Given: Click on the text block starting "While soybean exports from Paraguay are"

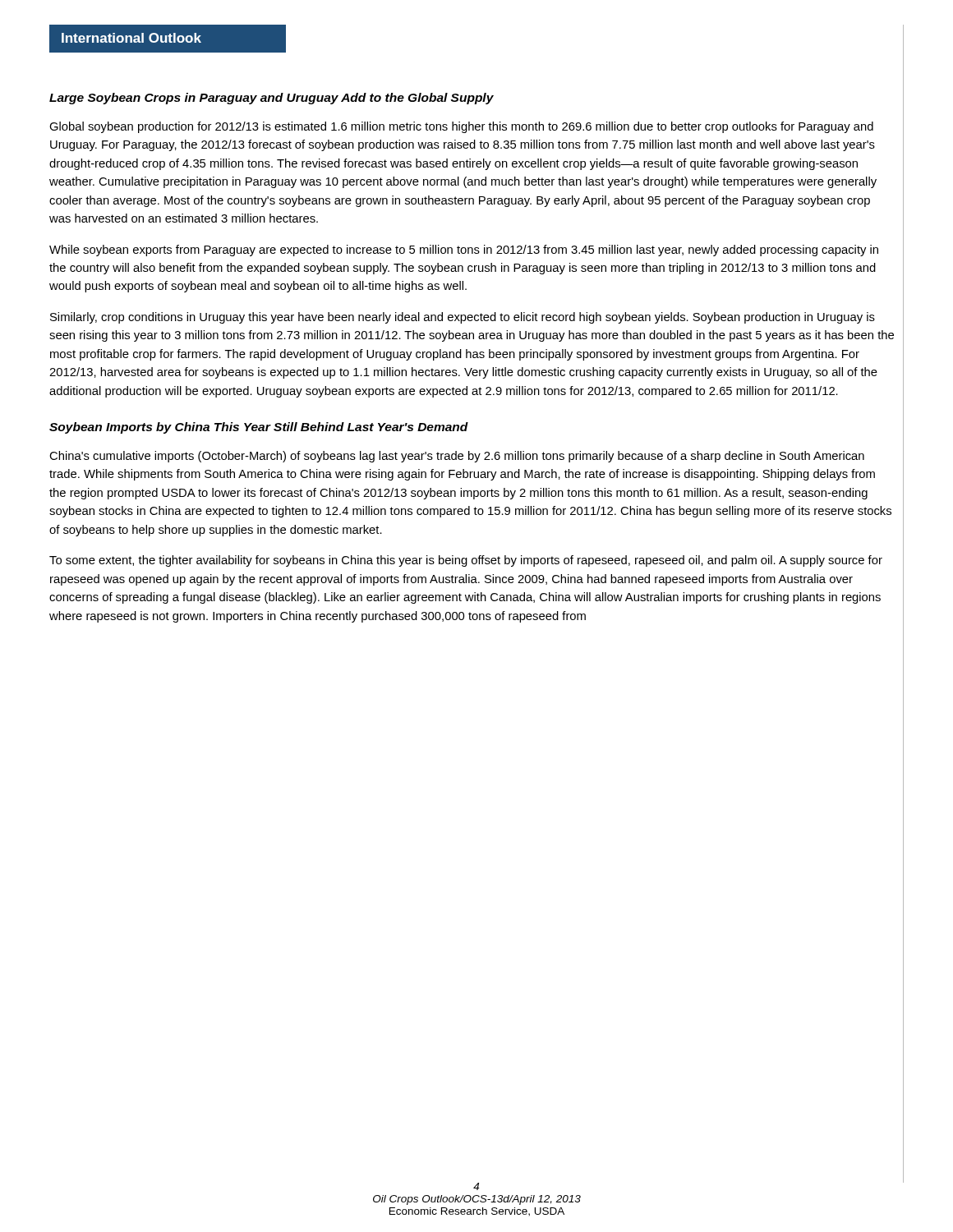Looking at the screenshot, I should click(x=472, y=268).
